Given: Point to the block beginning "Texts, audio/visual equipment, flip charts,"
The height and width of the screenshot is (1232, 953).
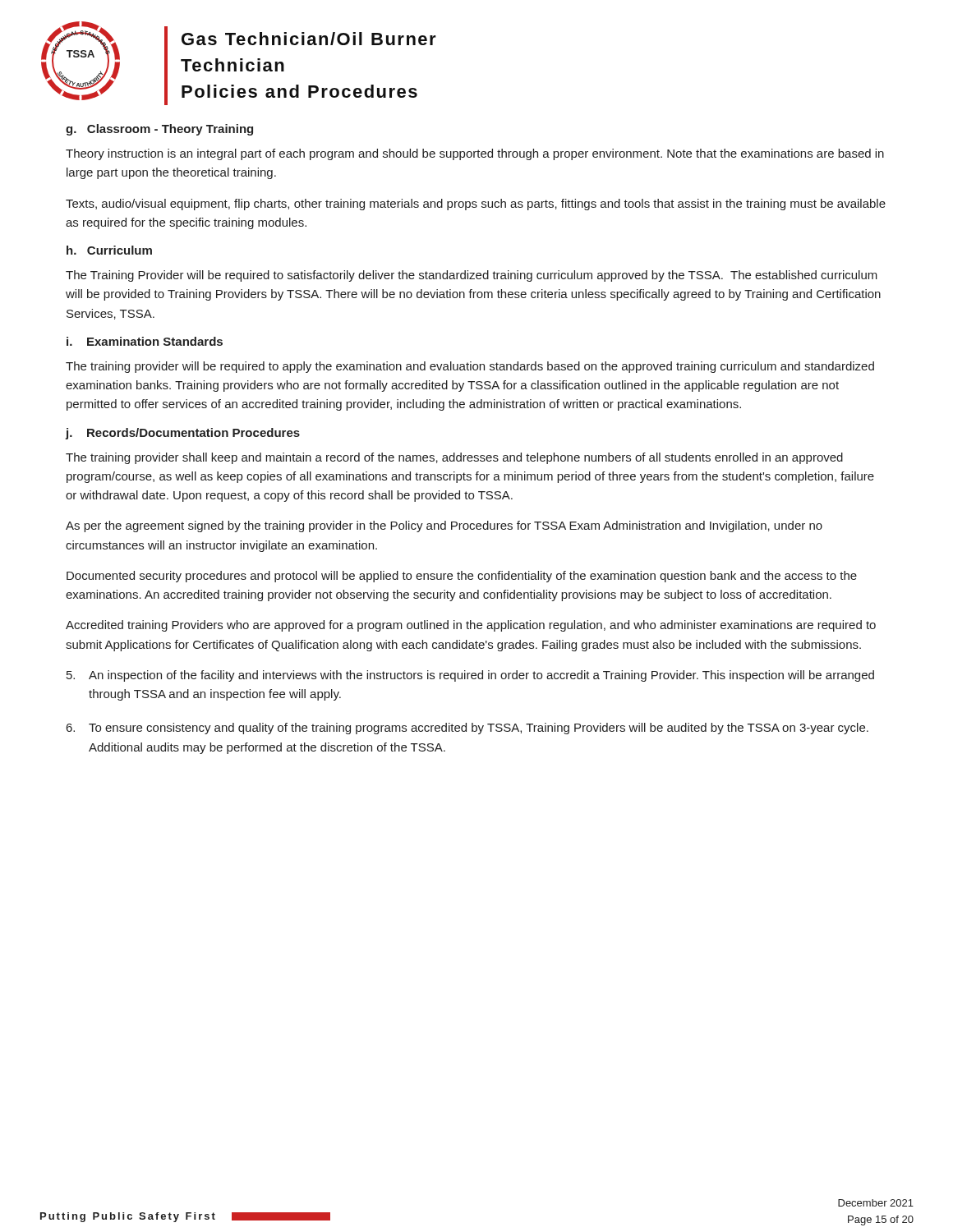Looking at the screenshot, I should pos(476,212).
